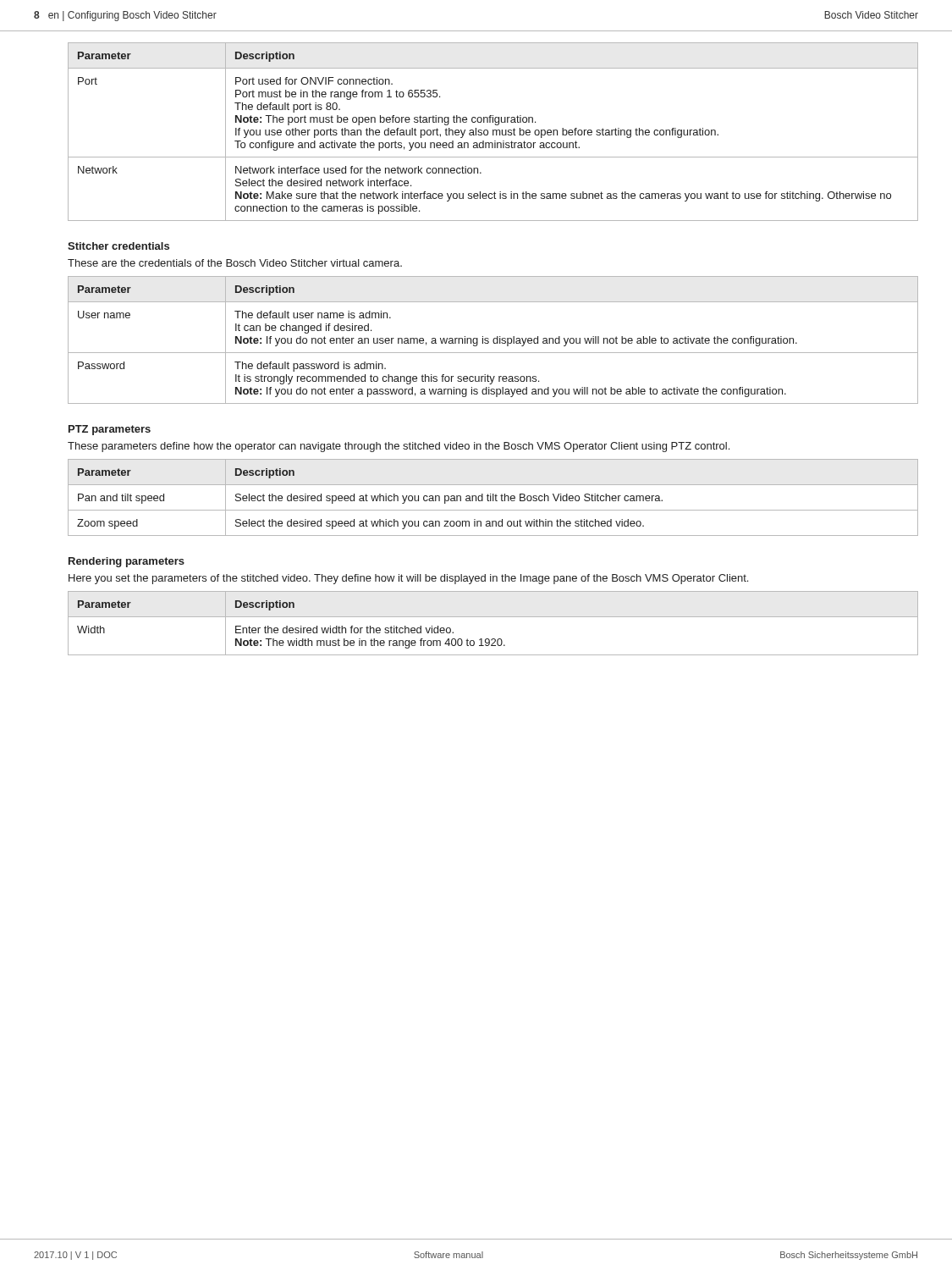Locate the section header containing "Stitcher credentials"
Screen dimensions: 1270x952
coord(119,246)
